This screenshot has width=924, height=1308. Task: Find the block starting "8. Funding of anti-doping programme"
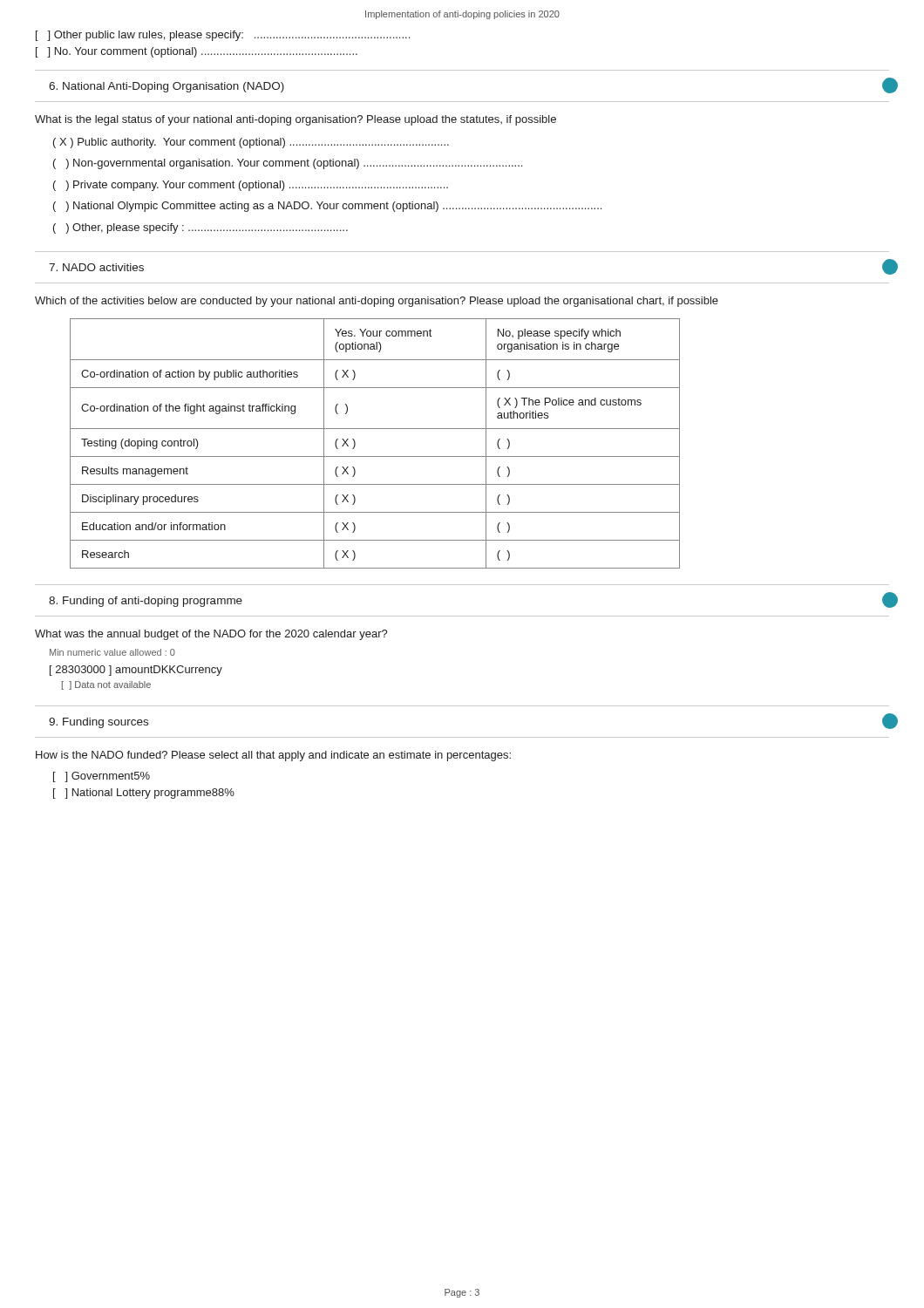point(146,600)
